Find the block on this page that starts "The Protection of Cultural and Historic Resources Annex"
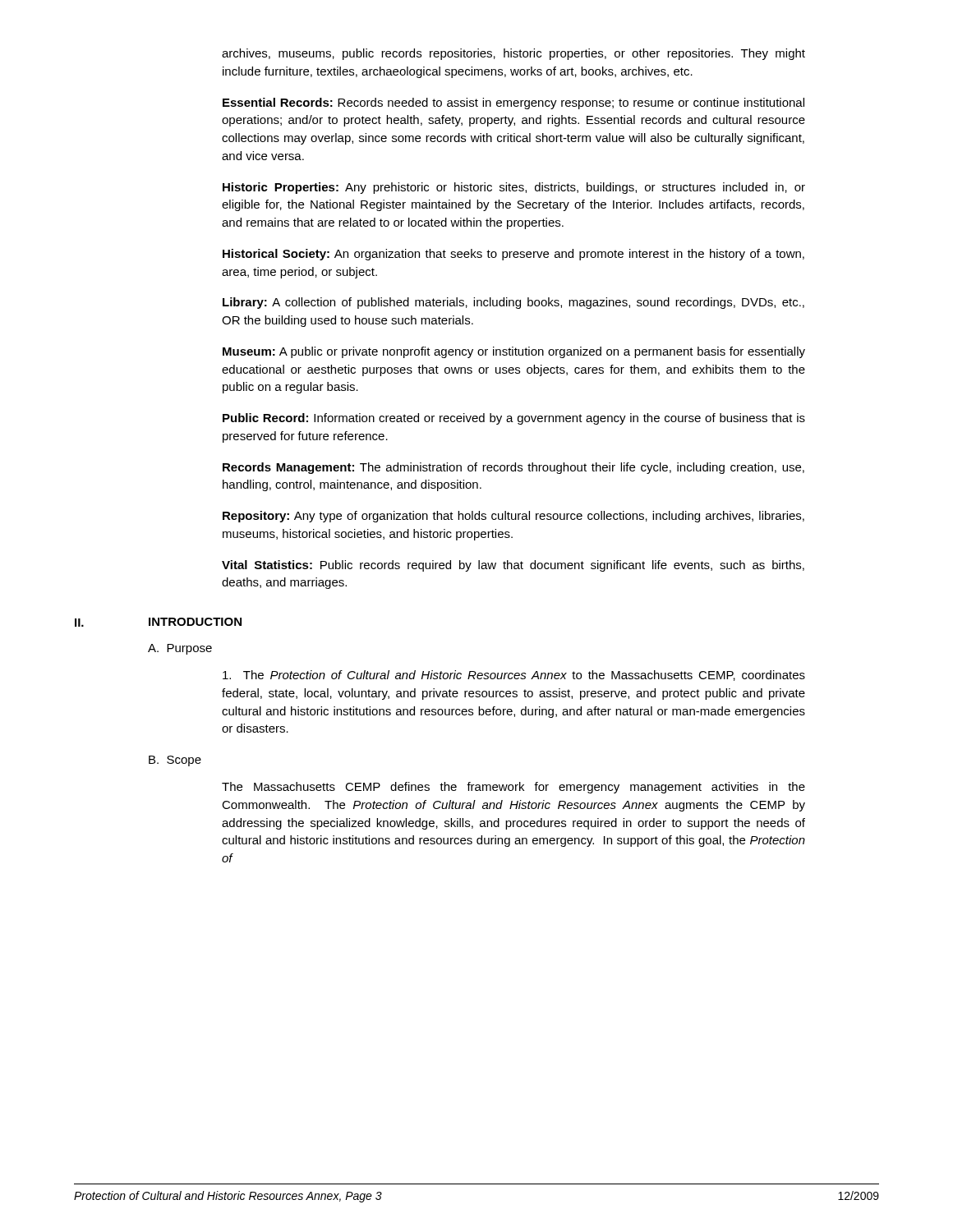The width and height of the screenshot is (953, 1232). (x=513, y=702)
